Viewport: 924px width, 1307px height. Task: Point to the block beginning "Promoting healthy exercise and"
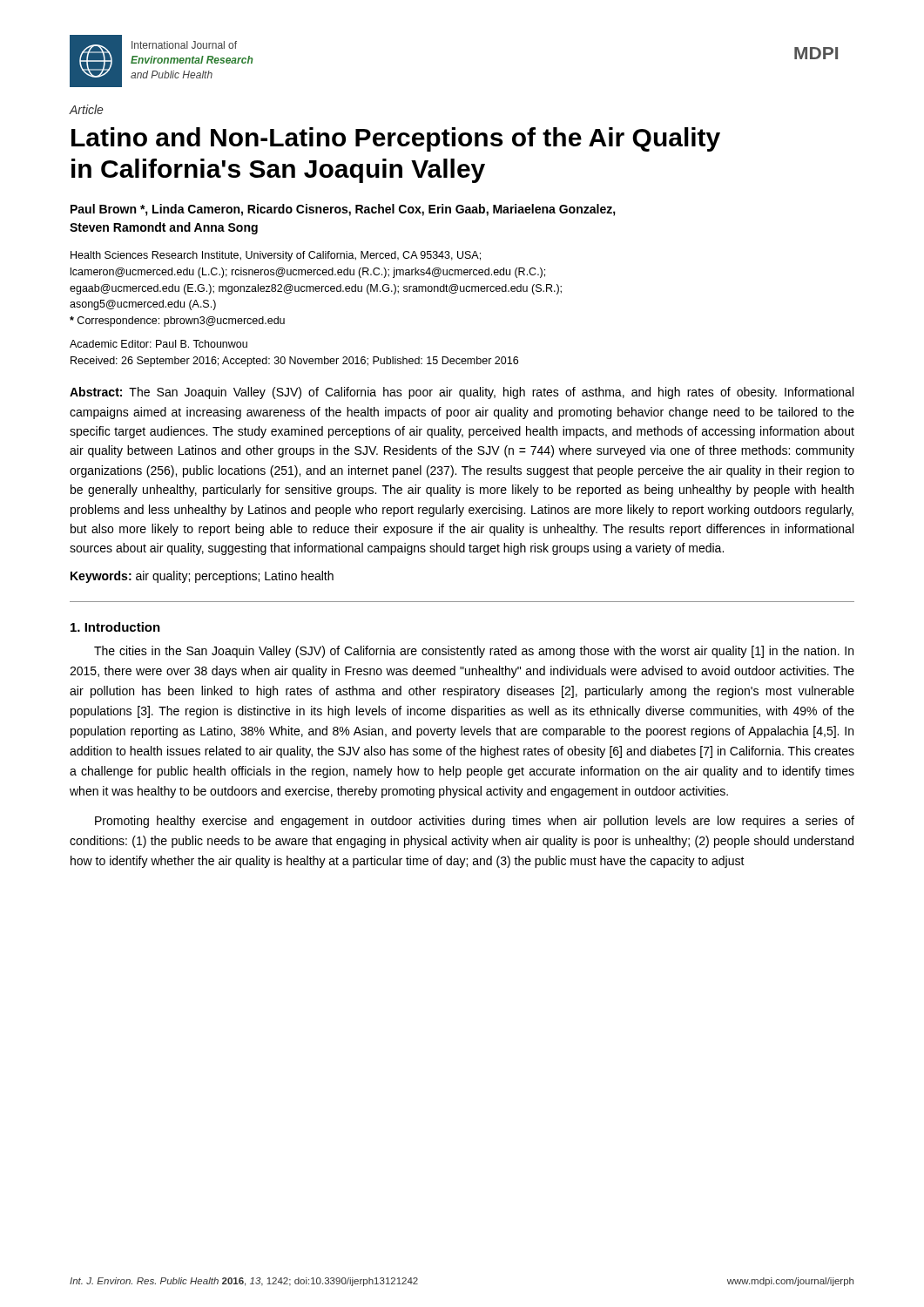pos(462,840)
